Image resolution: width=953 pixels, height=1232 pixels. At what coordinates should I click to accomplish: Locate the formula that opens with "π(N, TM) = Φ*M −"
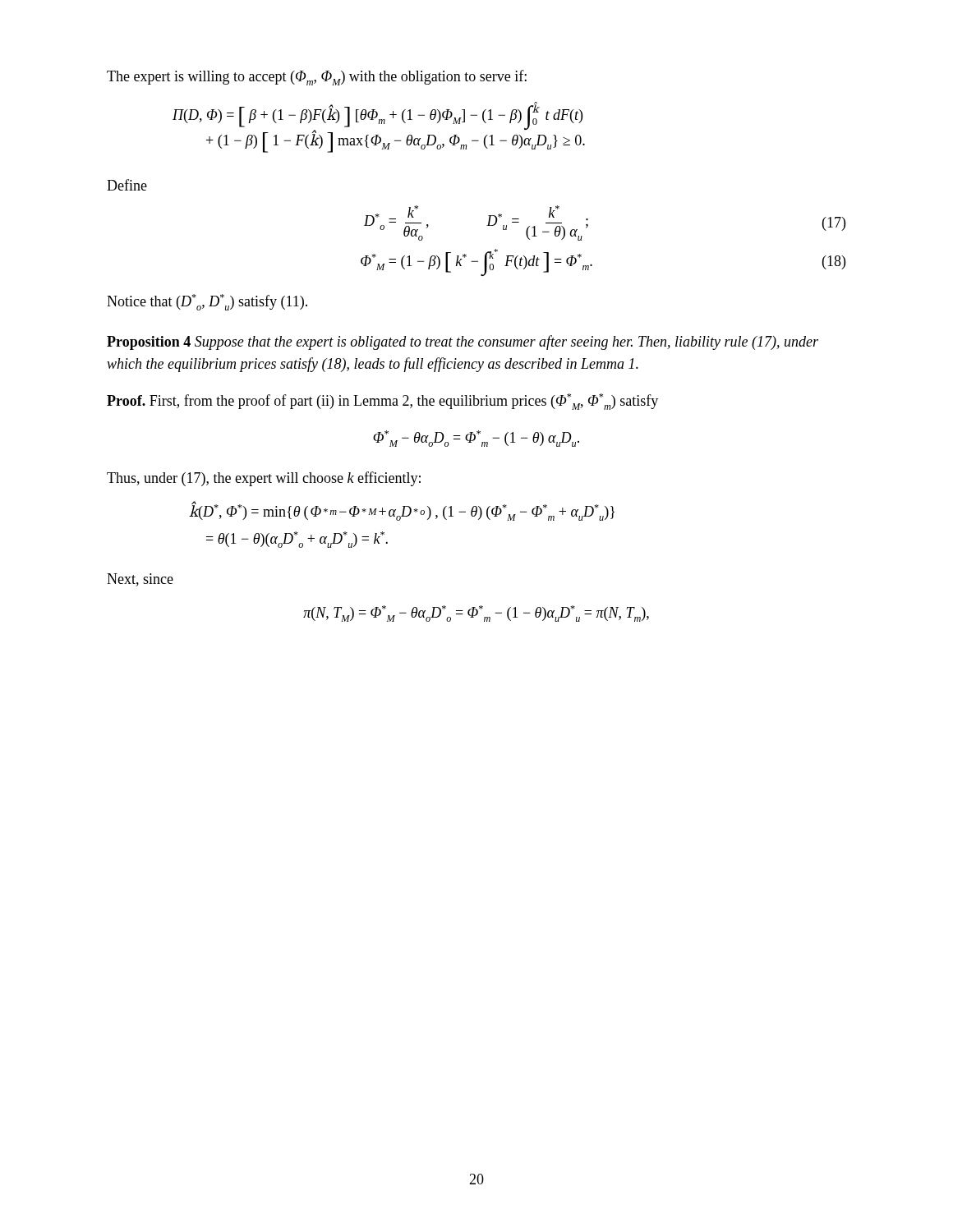point(476,613)
